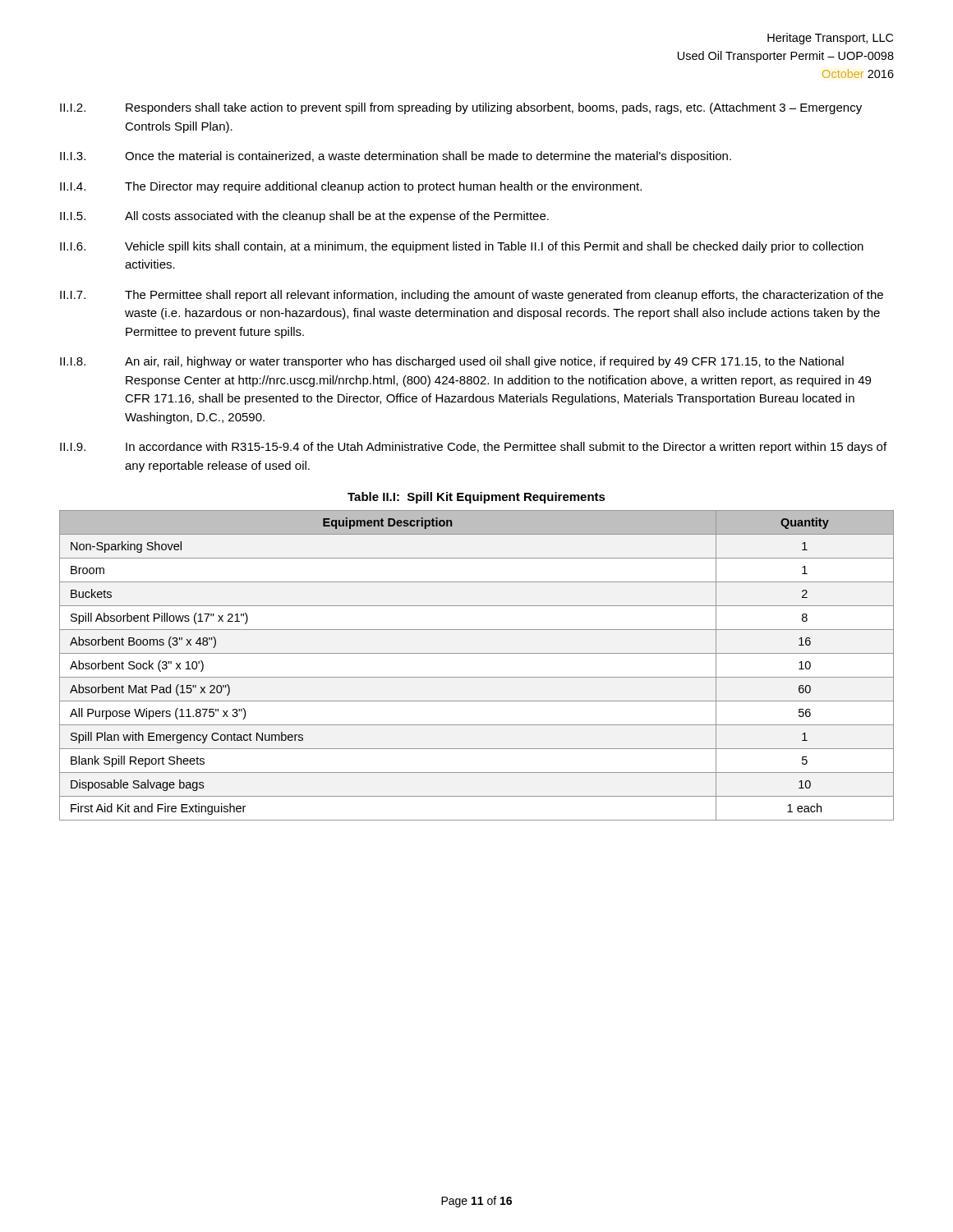Find the table
The image size is (953, 1232).
tap(476, 665)
